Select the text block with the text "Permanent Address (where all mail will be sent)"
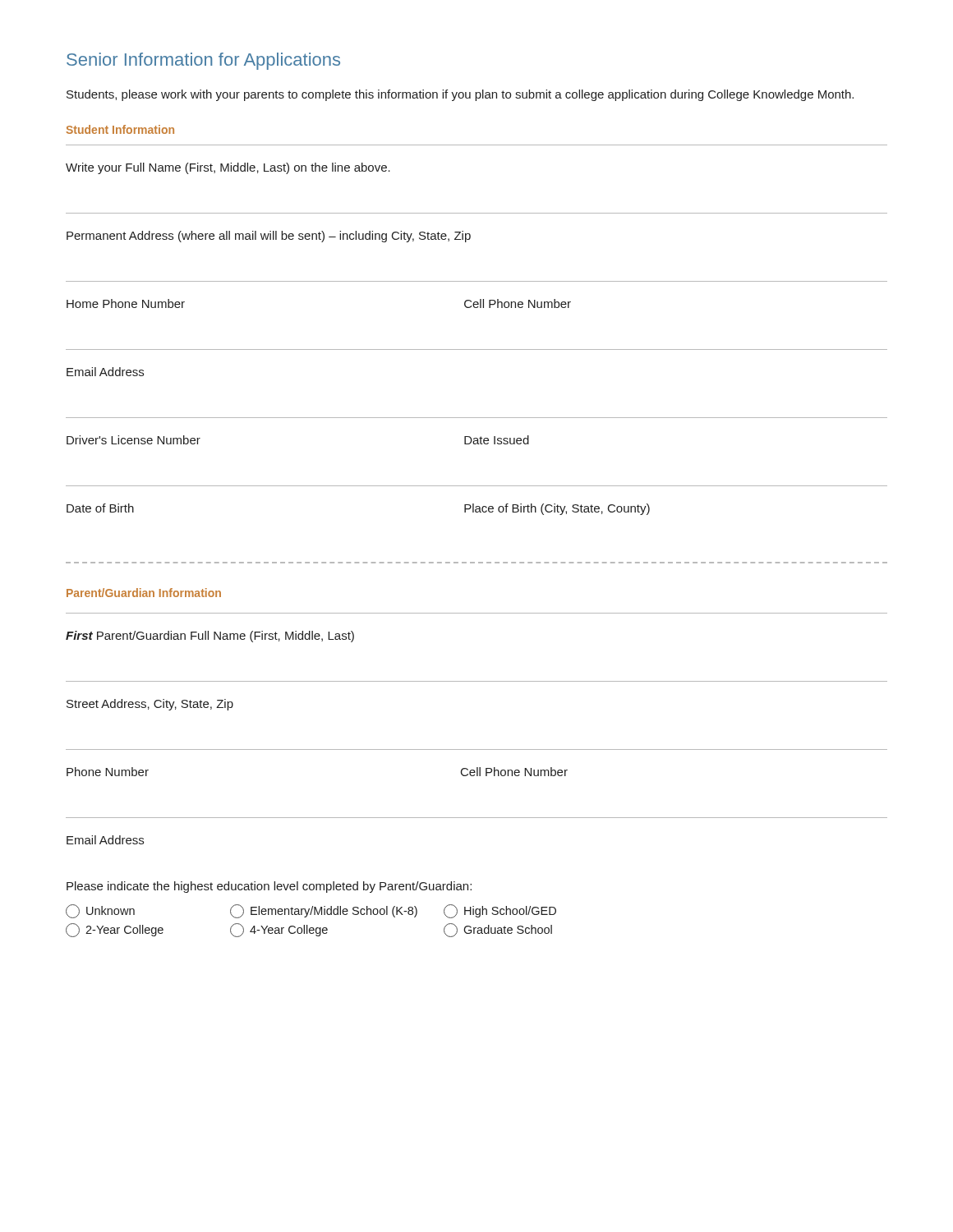This screenshot has height=1232, width=953. (x=476, y=246)
